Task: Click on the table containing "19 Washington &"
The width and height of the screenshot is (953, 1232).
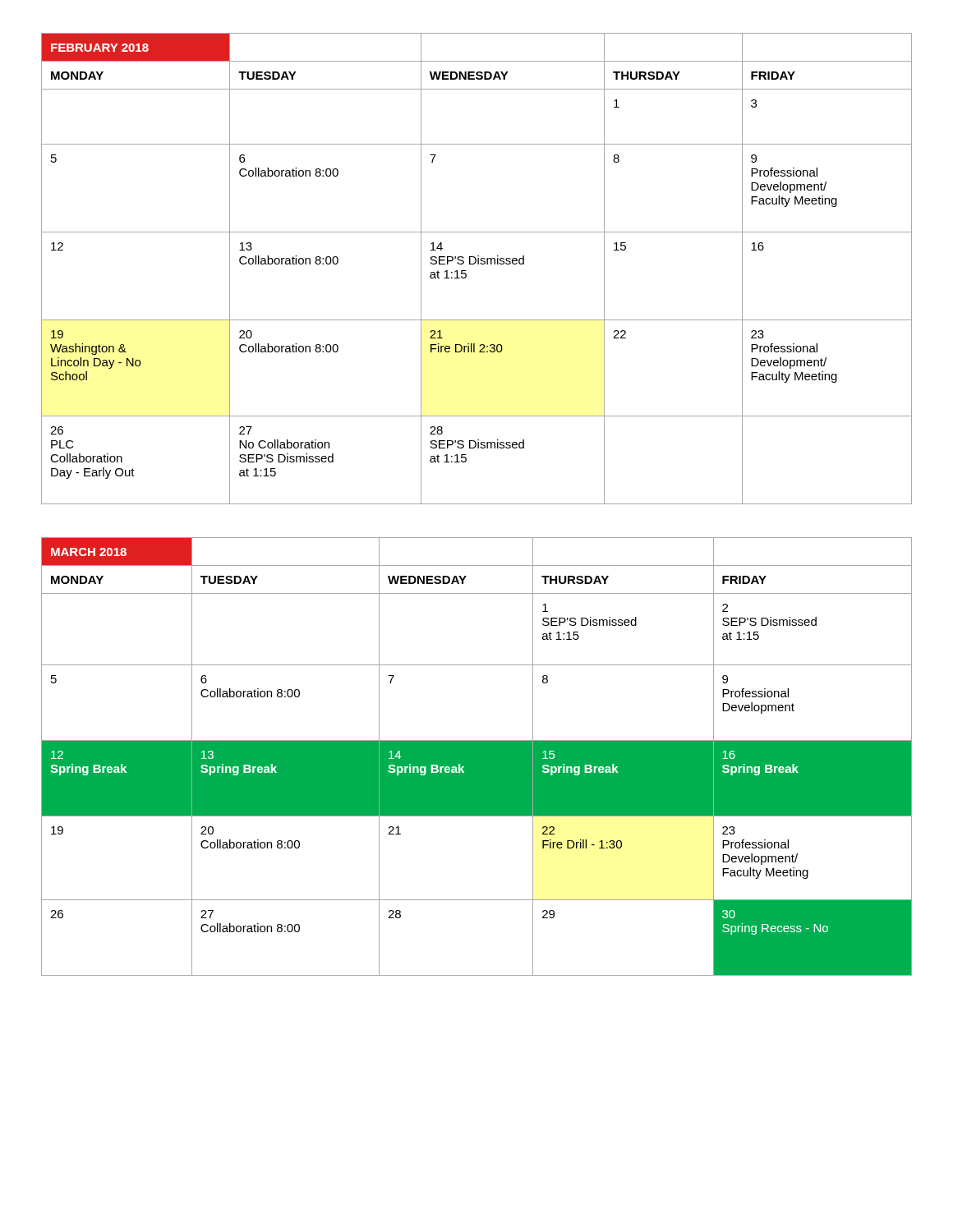Action: (x=476, y=269)
